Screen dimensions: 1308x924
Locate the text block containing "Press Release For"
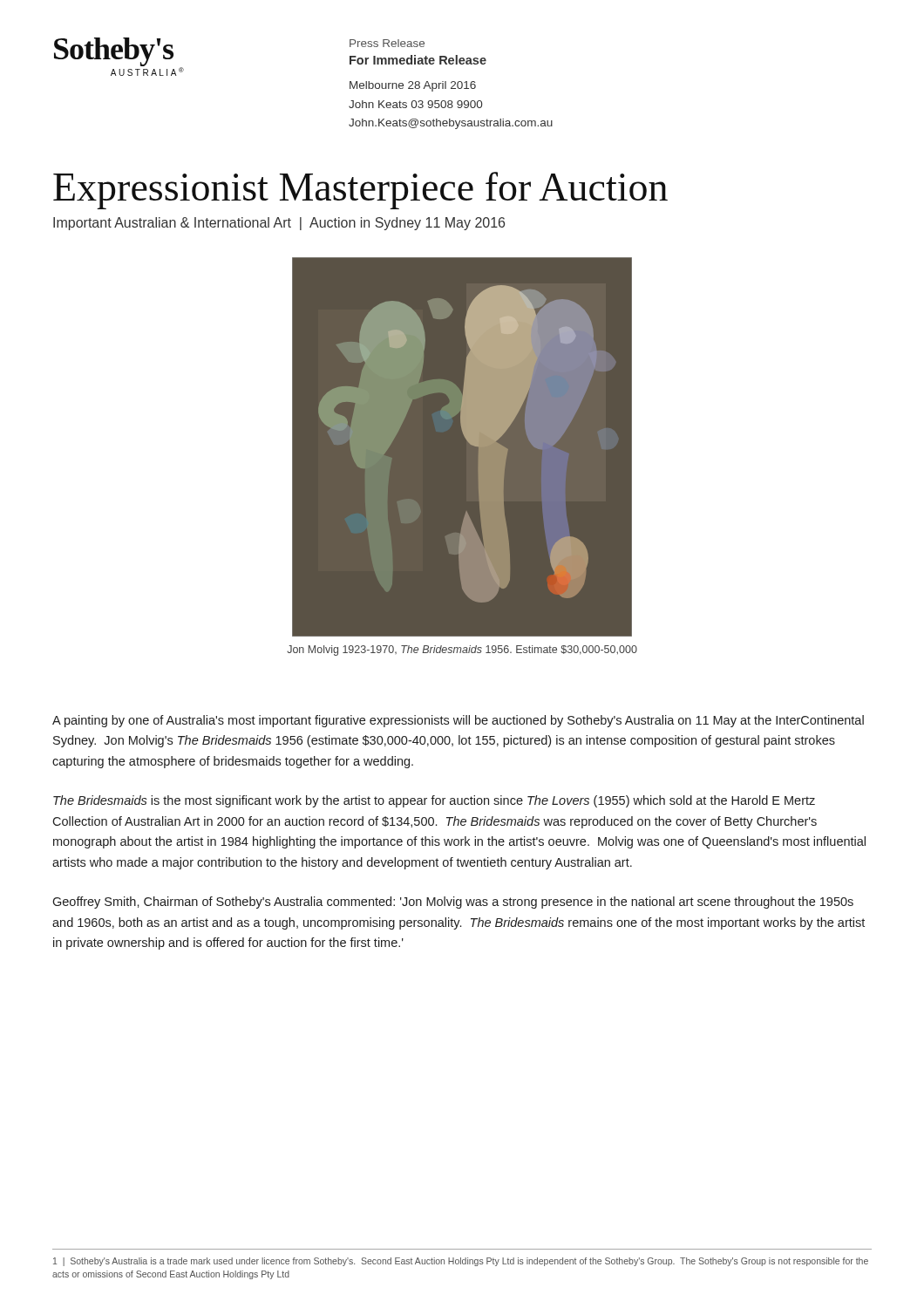451,84
